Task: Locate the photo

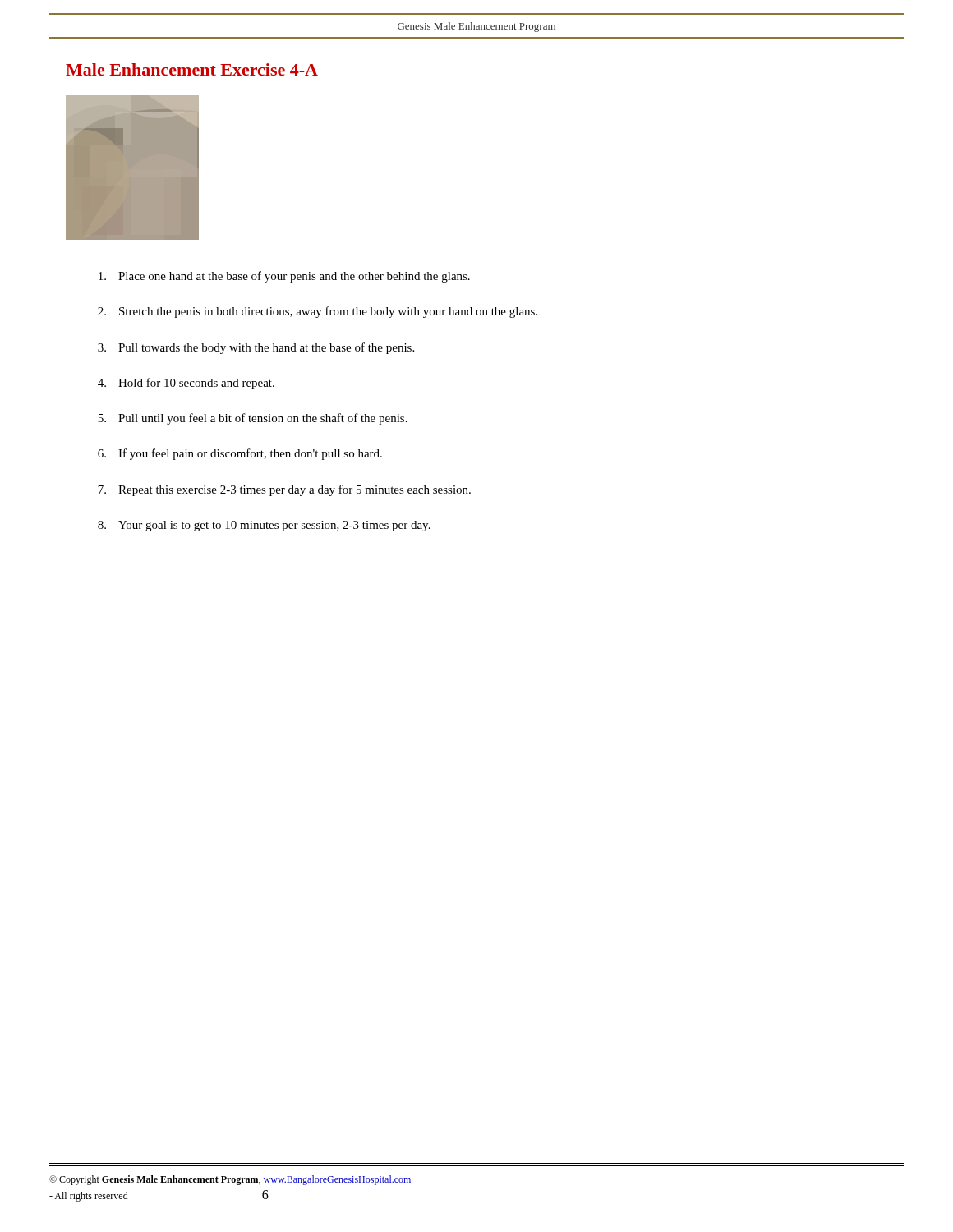Action: pos(132,168)
